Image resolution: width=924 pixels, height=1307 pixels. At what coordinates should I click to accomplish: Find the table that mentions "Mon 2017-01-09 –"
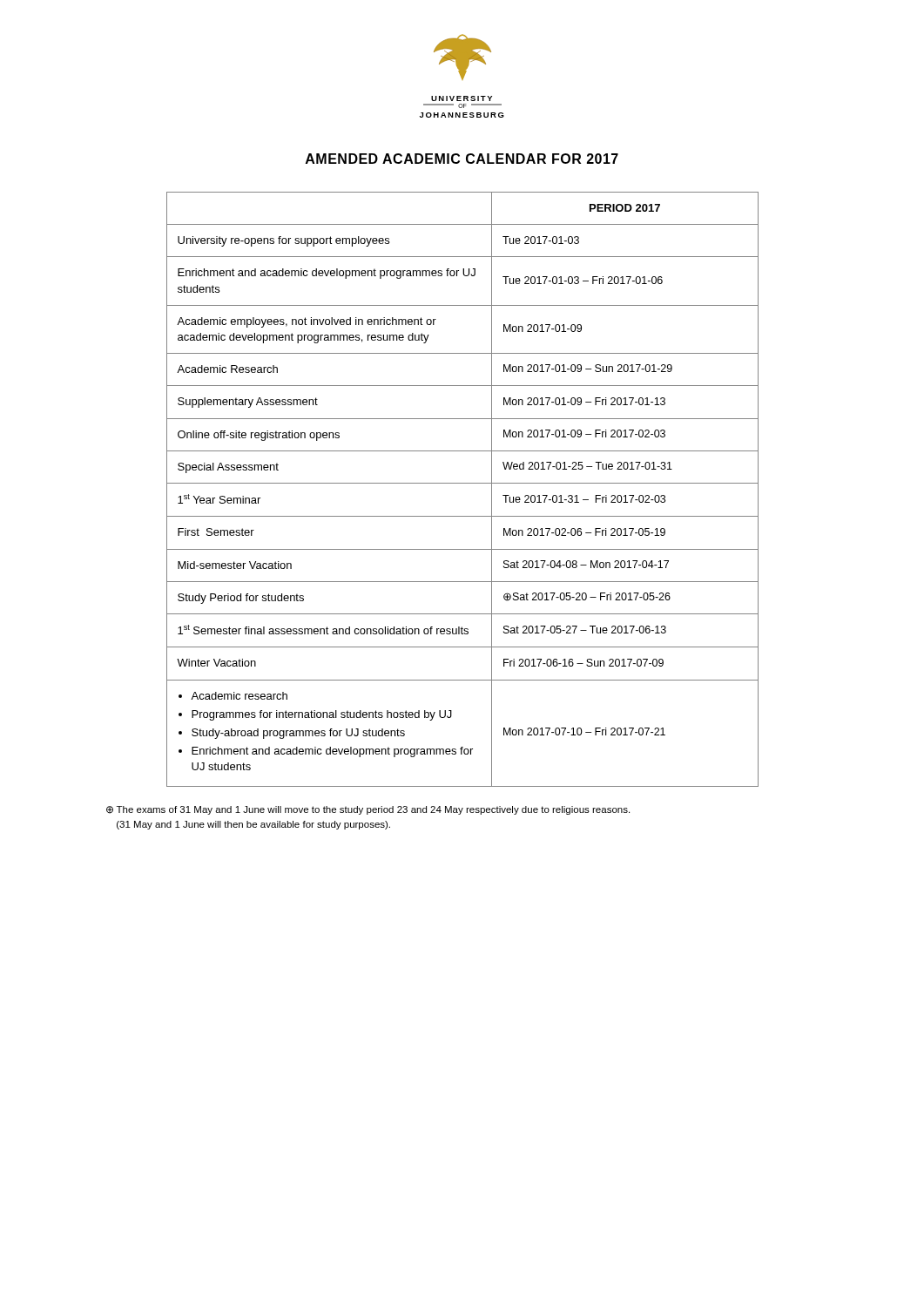coord(462,489)
